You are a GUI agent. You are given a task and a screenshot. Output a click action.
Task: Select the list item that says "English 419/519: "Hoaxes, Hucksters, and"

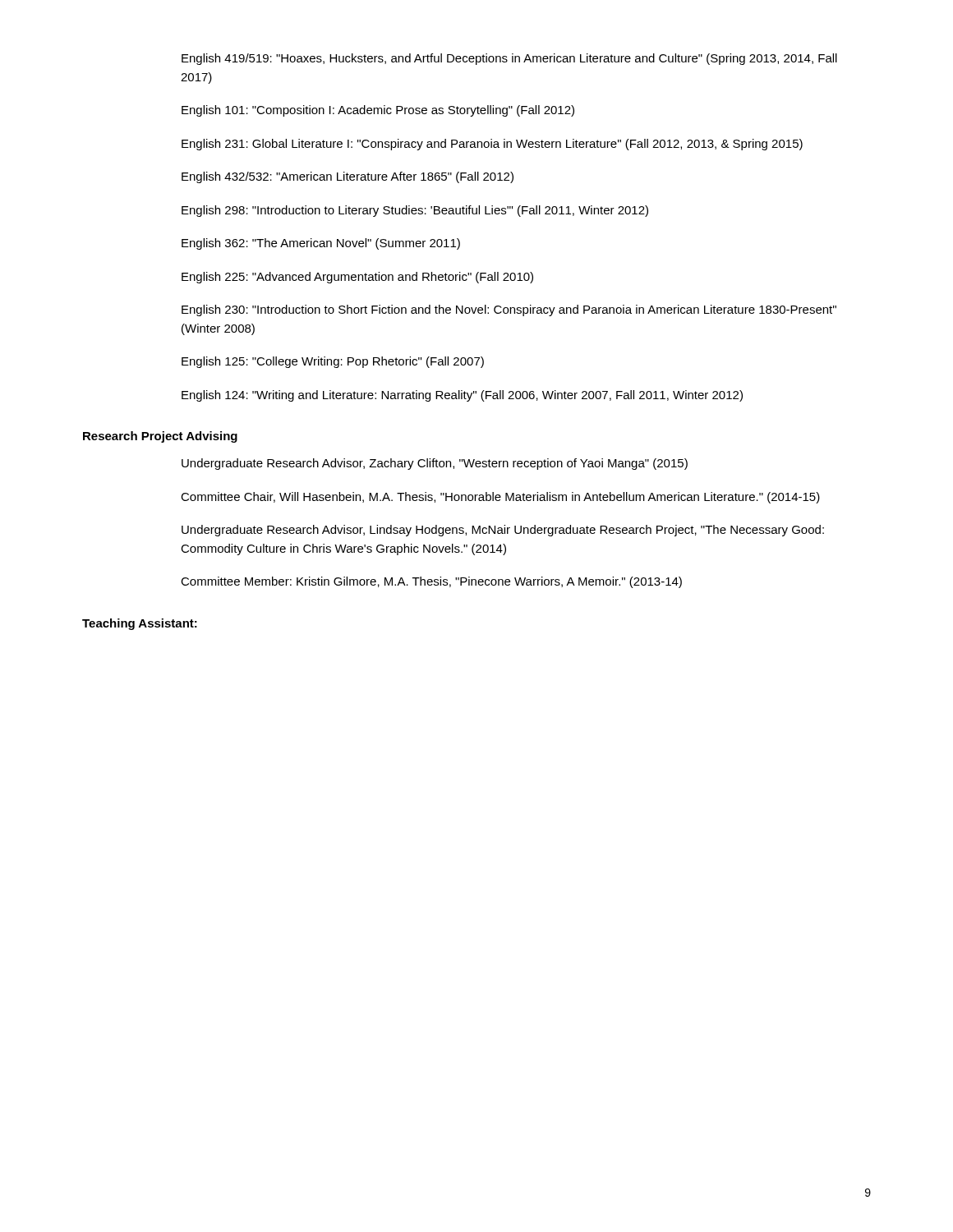(x=509, y=67)
